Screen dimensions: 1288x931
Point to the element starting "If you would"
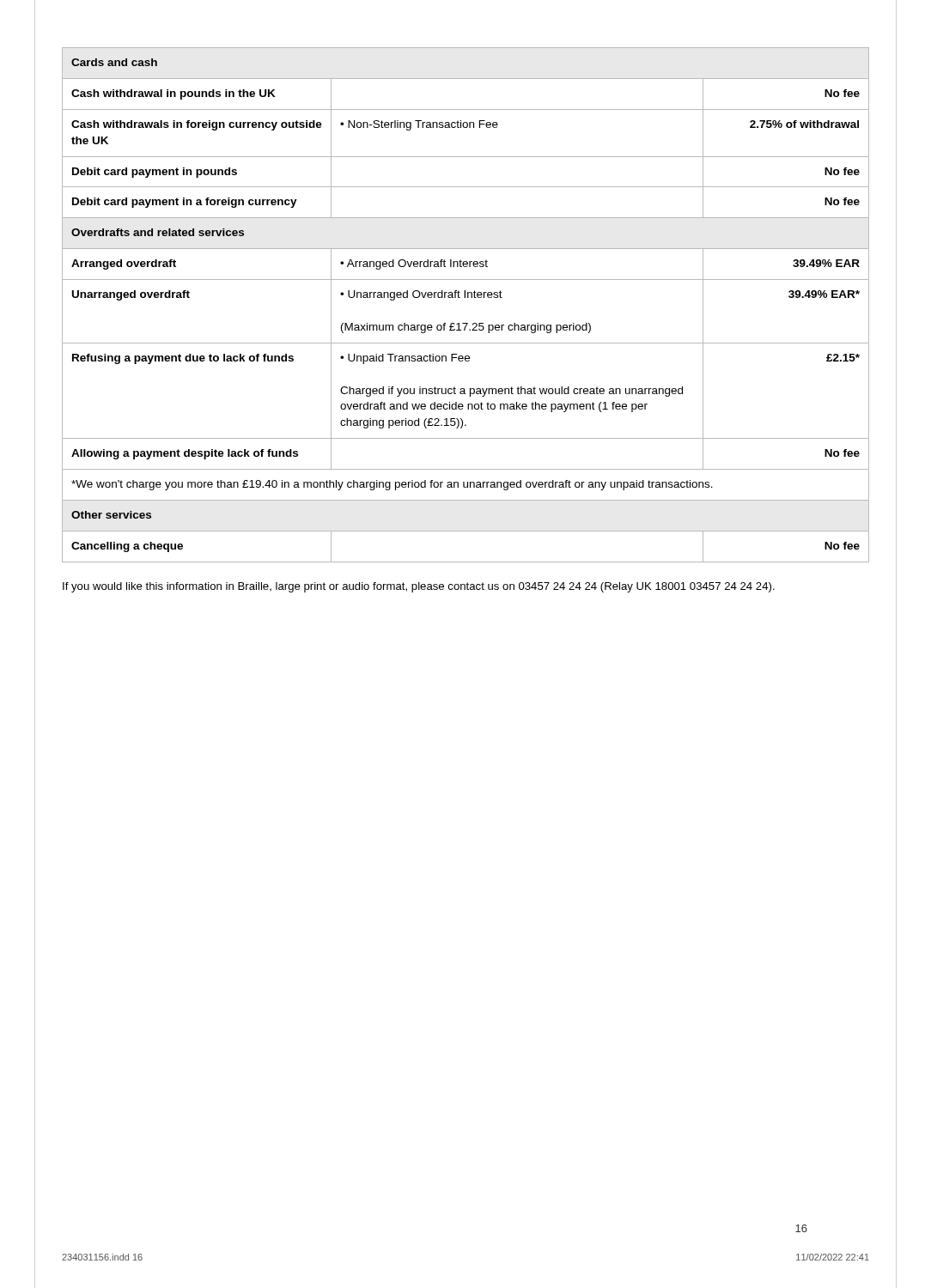point(419,586)
